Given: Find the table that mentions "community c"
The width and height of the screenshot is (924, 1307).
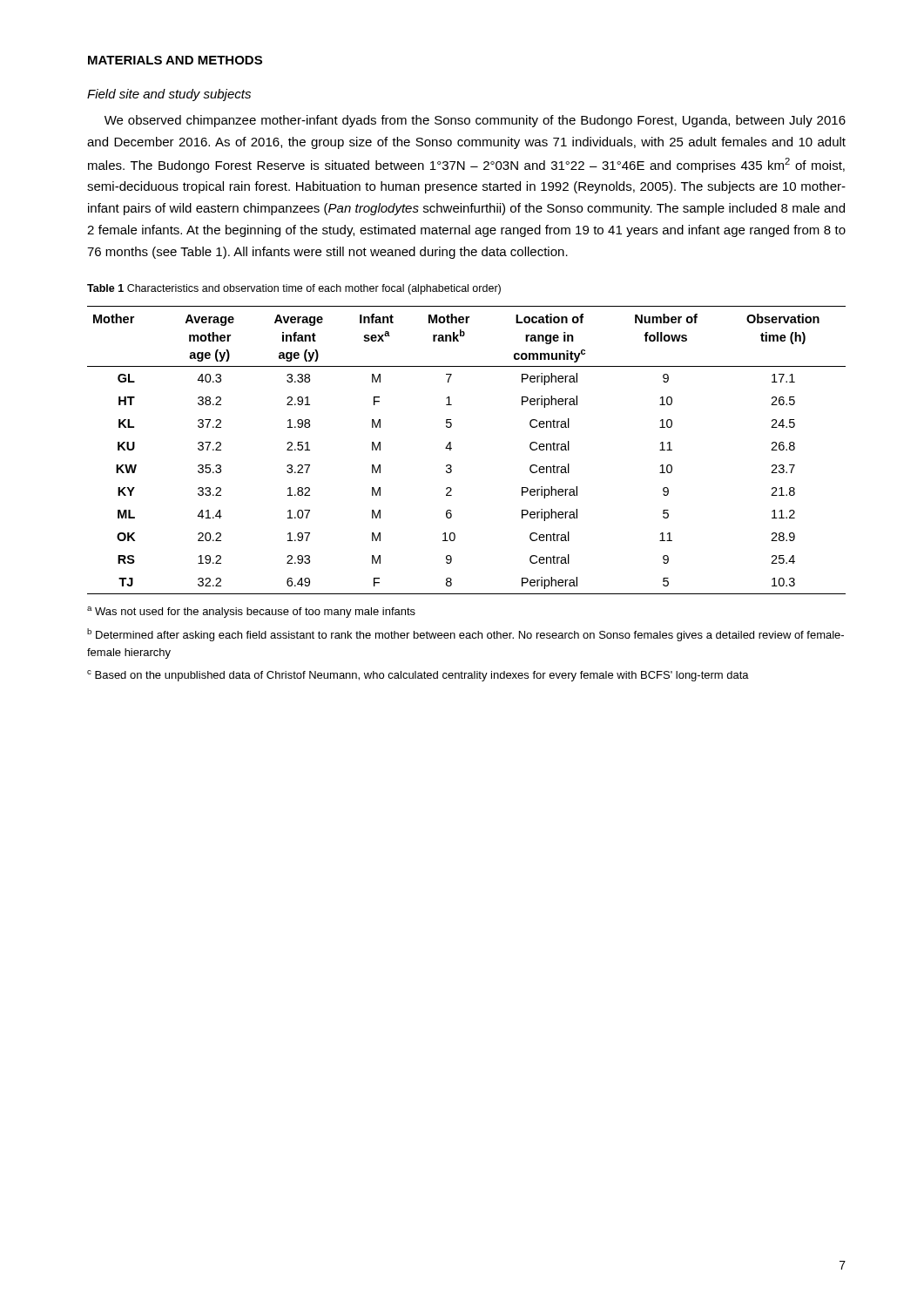Looking at the screenshot, I should pyautogui.click(x=466, y=450).
